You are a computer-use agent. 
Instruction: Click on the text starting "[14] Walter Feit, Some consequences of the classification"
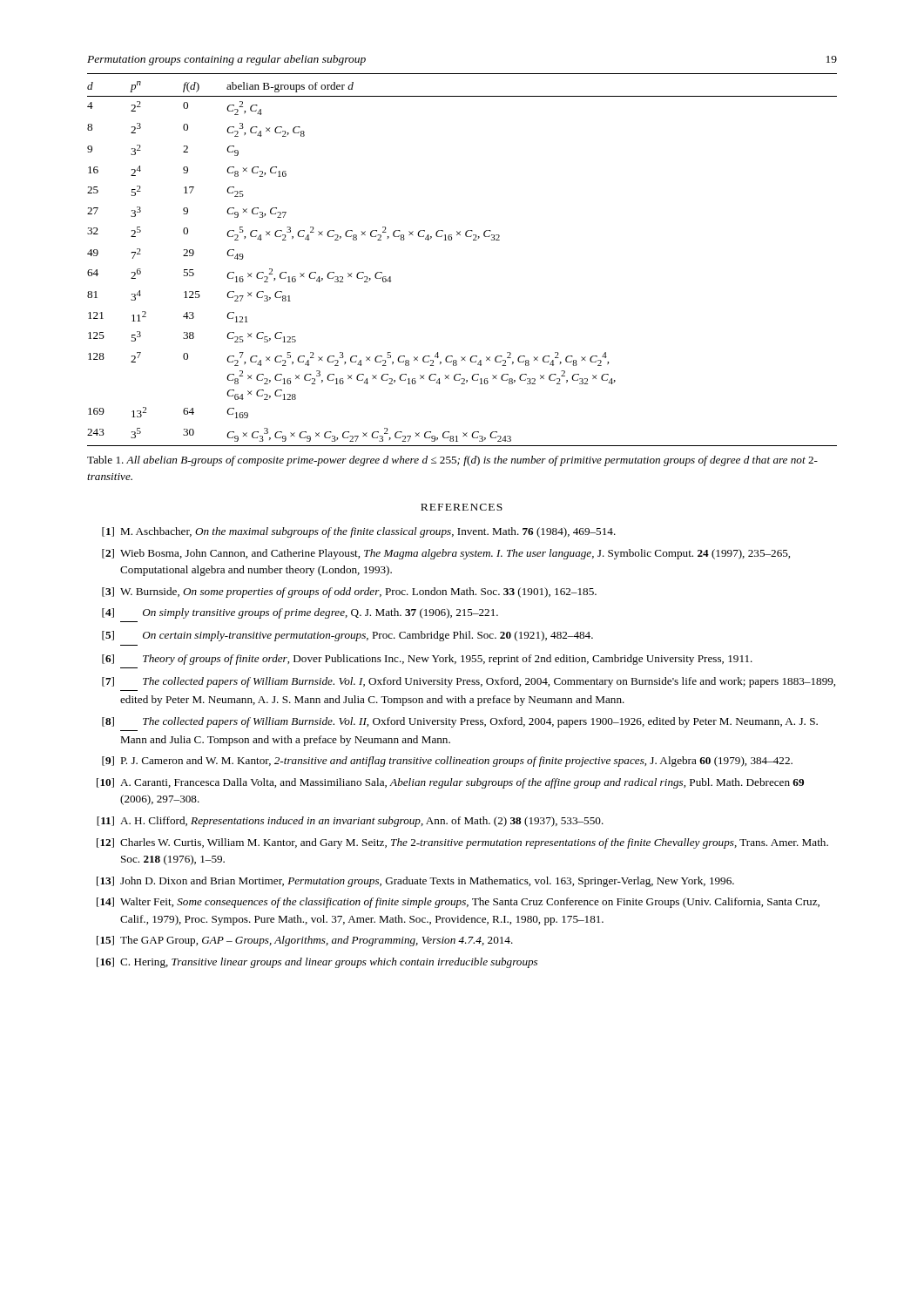coord(462,910)
